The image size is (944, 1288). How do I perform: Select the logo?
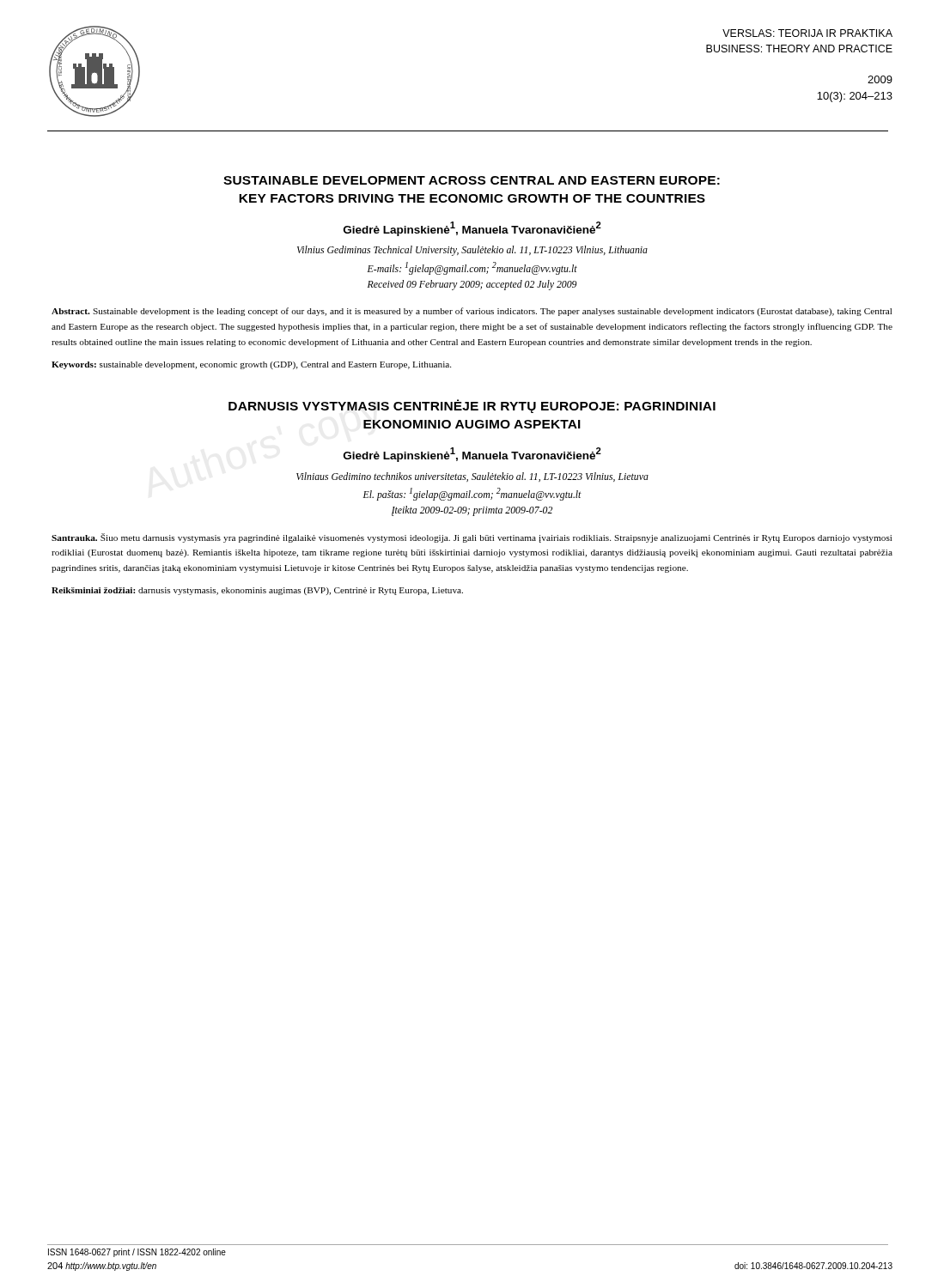[94, 71]
